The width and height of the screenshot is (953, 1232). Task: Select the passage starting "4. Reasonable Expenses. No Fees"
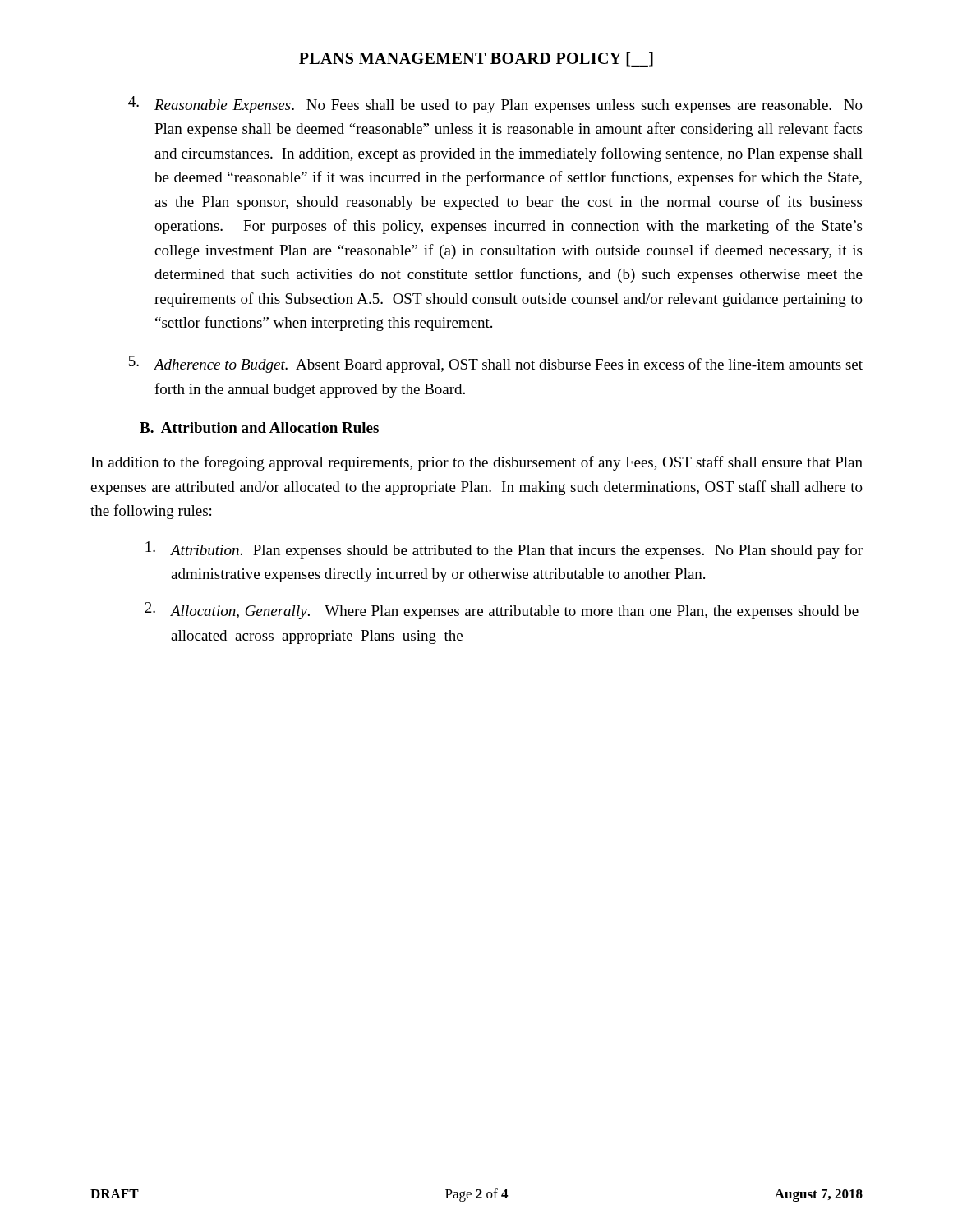(476, 214)
